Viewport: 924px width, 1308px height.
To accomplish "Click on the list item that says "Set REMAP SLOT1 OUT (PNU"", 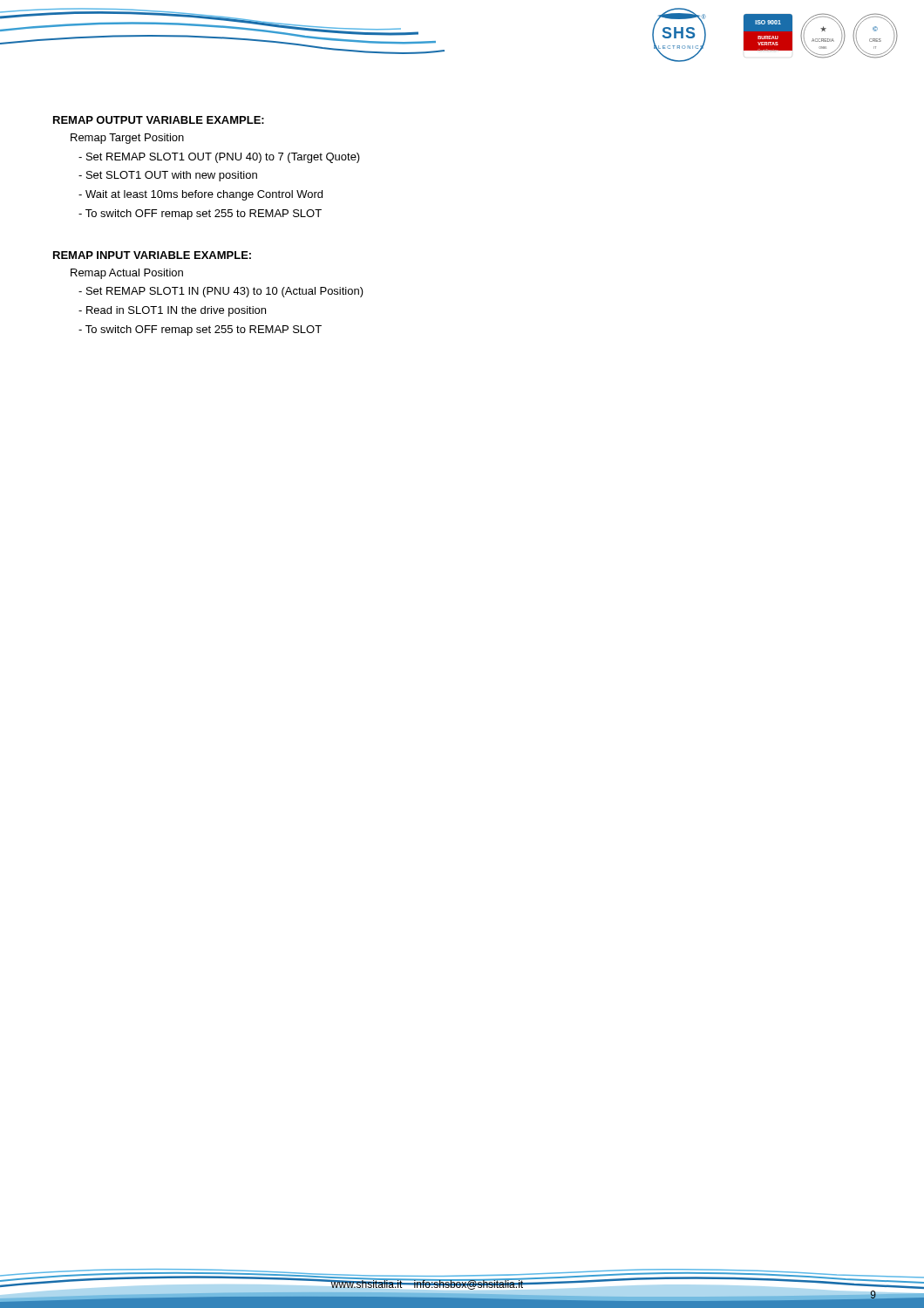I will coord(219,156).
